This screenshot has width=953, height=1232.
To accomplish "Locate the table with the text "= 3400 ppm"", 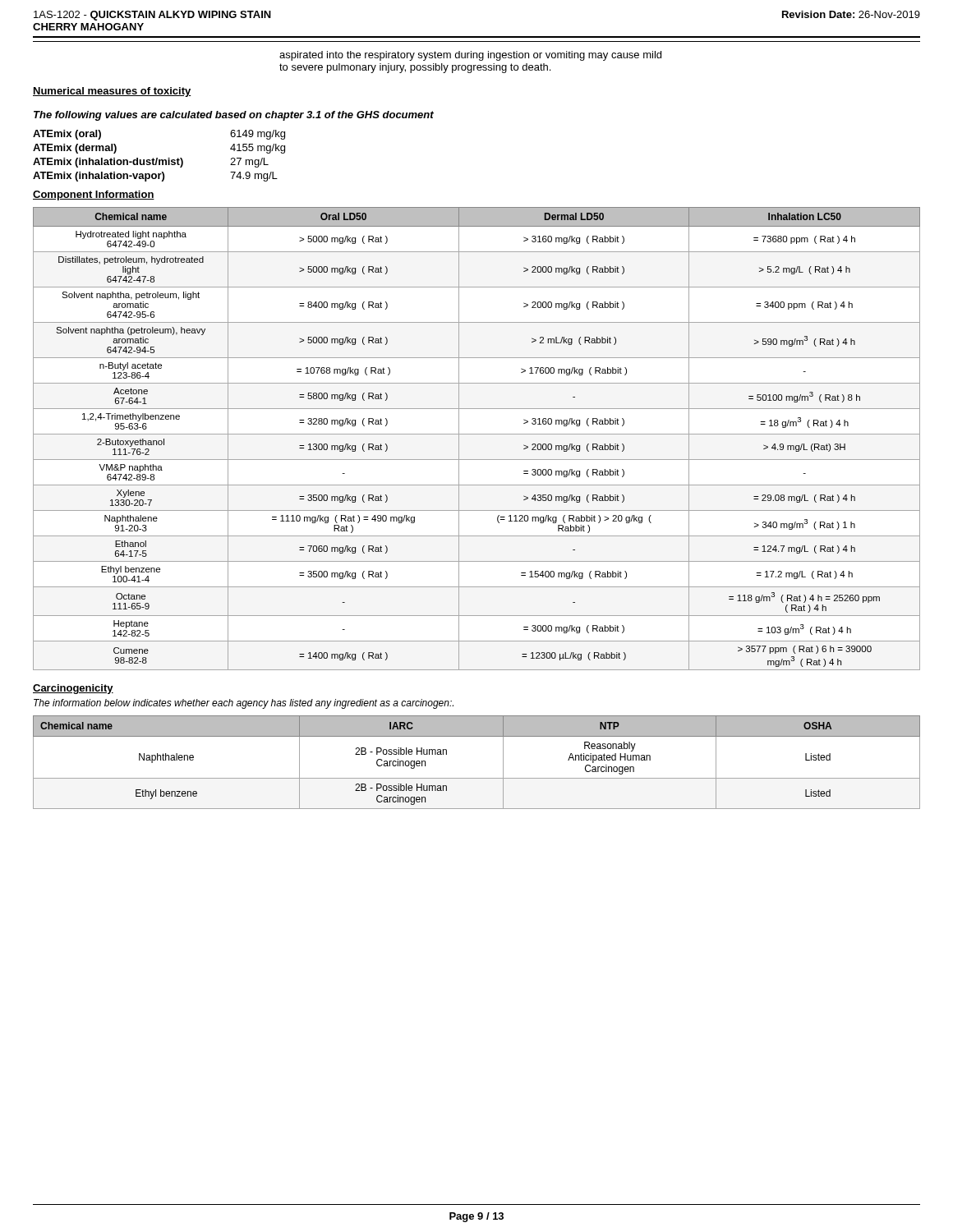I will tap(476, 438).
